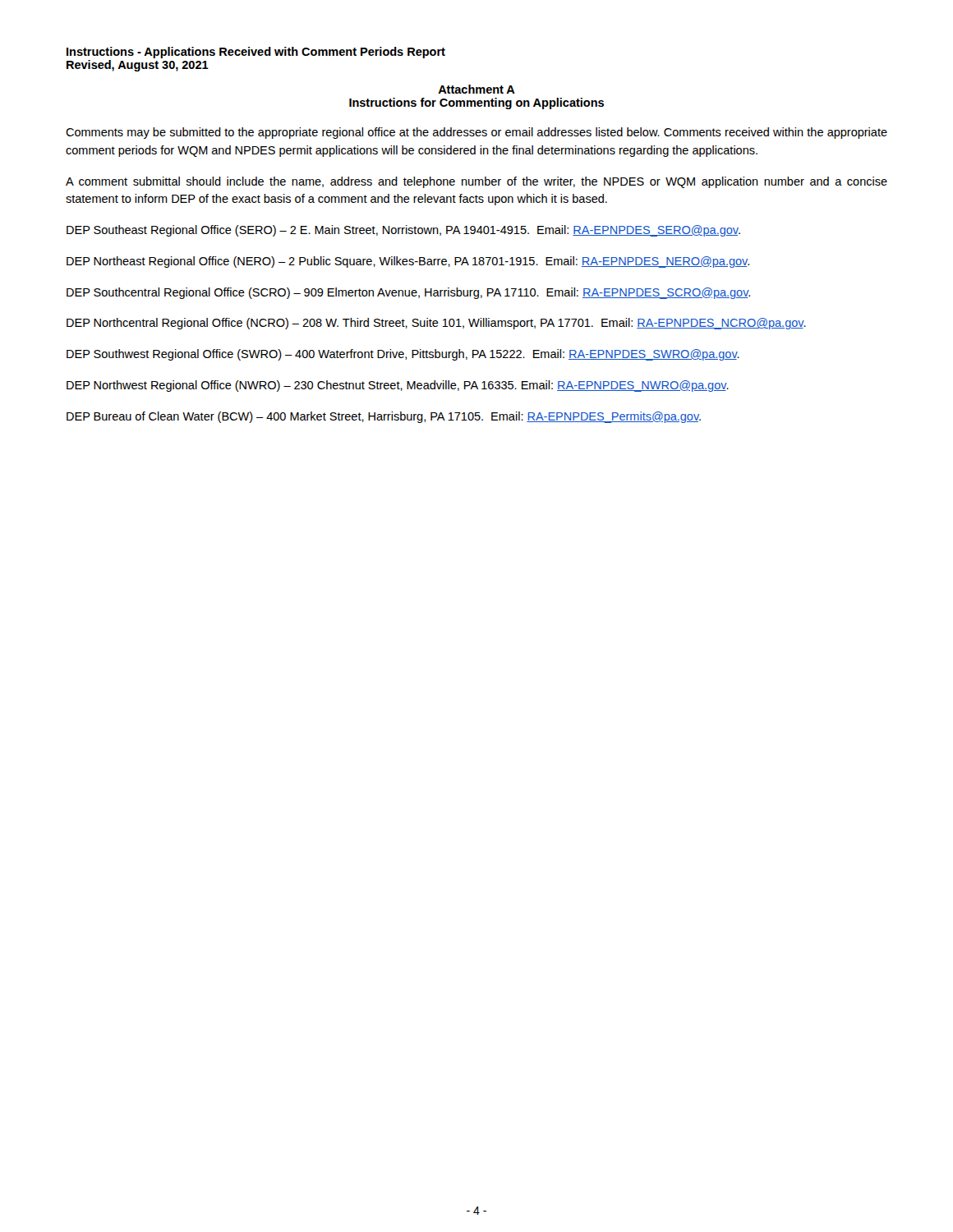Locate the block of text that opens with "Comments may be submitted to the appropriate regional"
The image size is (953, 1232).
[476, 141]
